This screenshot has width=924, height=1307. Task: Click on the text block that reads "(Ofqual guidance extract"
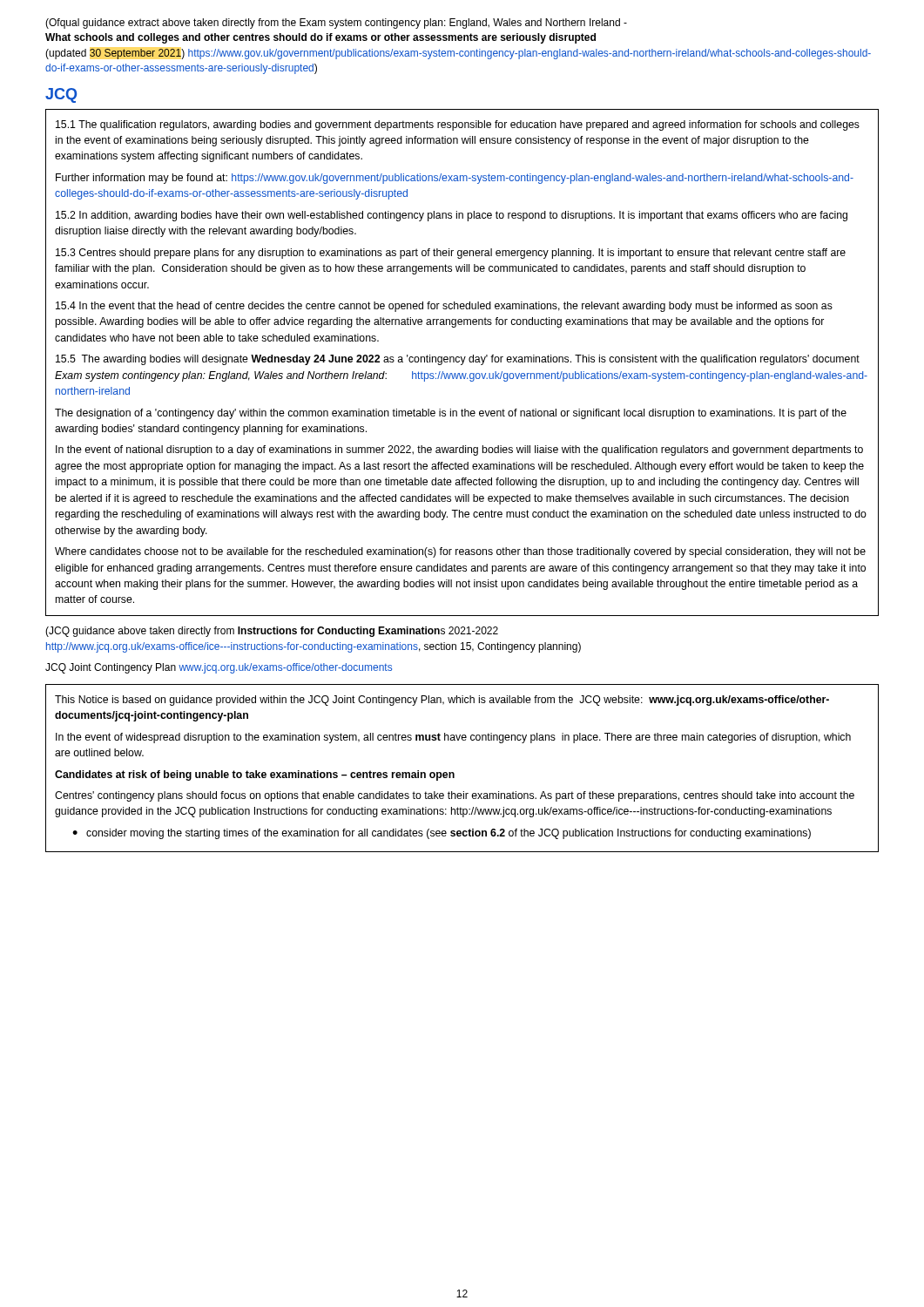coord(458,45)
